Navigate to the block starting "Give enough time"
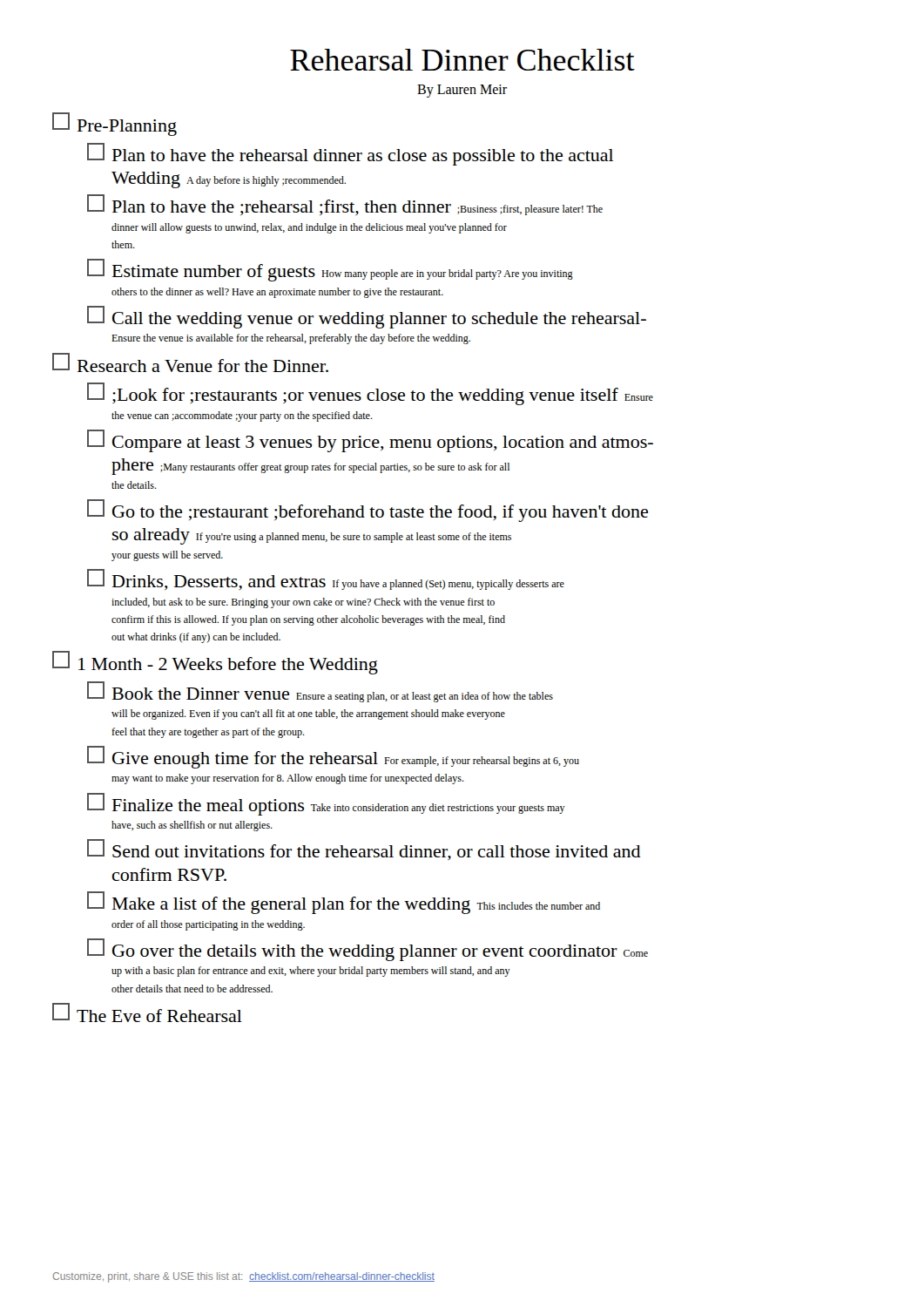Image resolution: width=924 pixels, height=1307 pixels. tap(333, 767)
